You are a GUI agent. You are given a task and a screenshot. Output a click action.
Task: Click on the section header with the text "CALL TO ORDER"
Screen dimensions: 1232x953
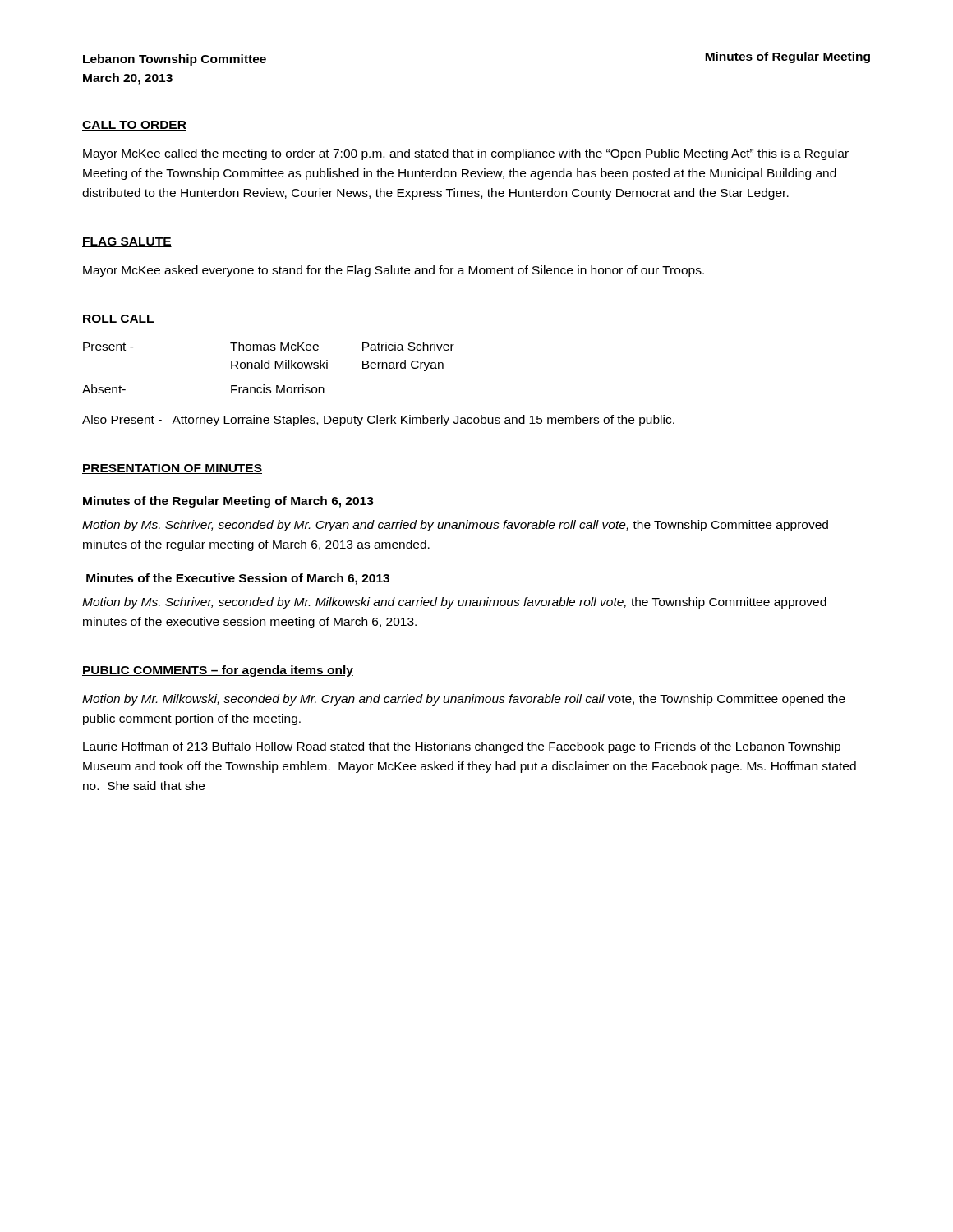pyautogui.click(x=134, y=124)
